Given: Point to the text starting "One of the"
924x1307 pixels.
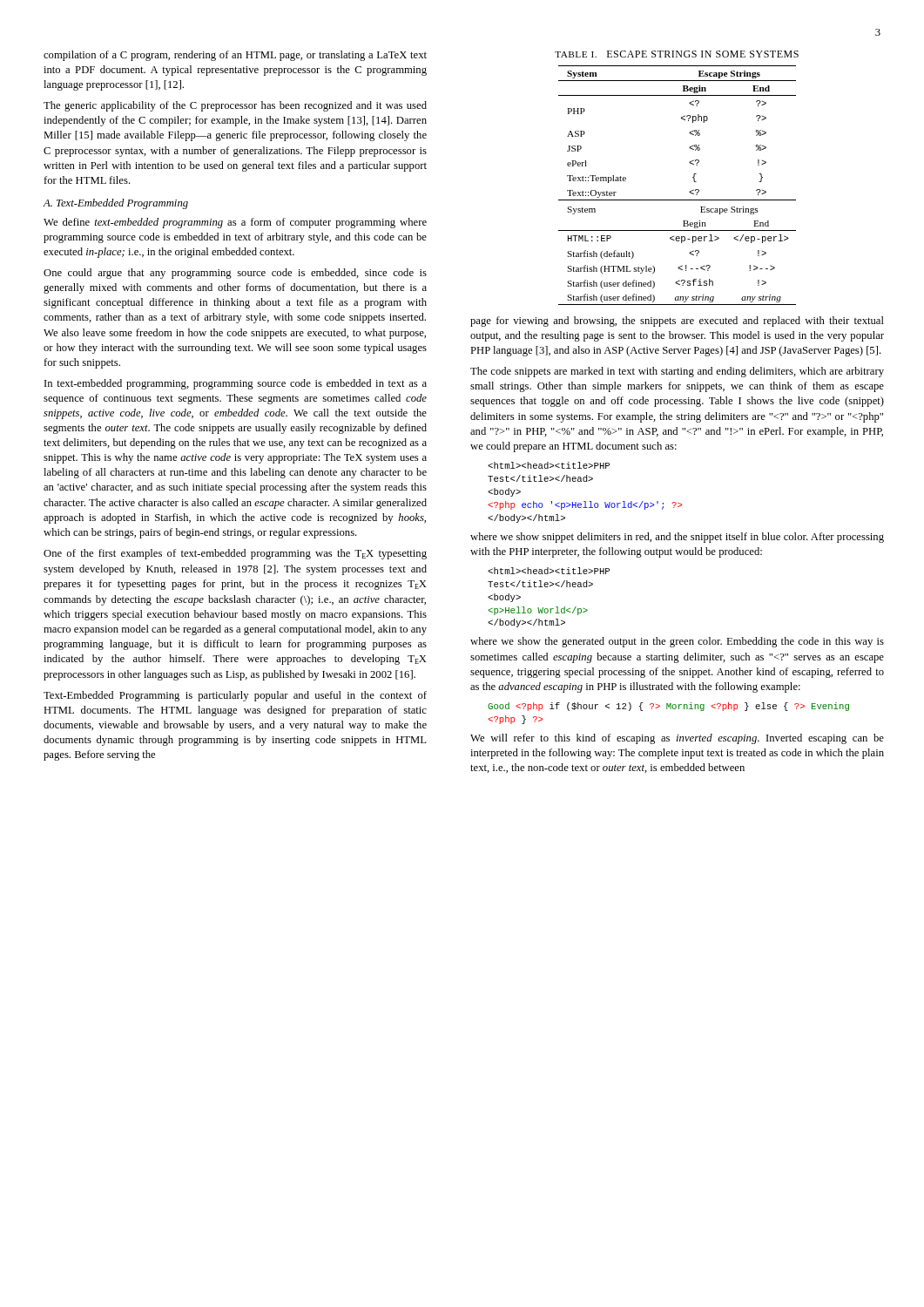Looking at the screenshot, I should click(235, 614).
